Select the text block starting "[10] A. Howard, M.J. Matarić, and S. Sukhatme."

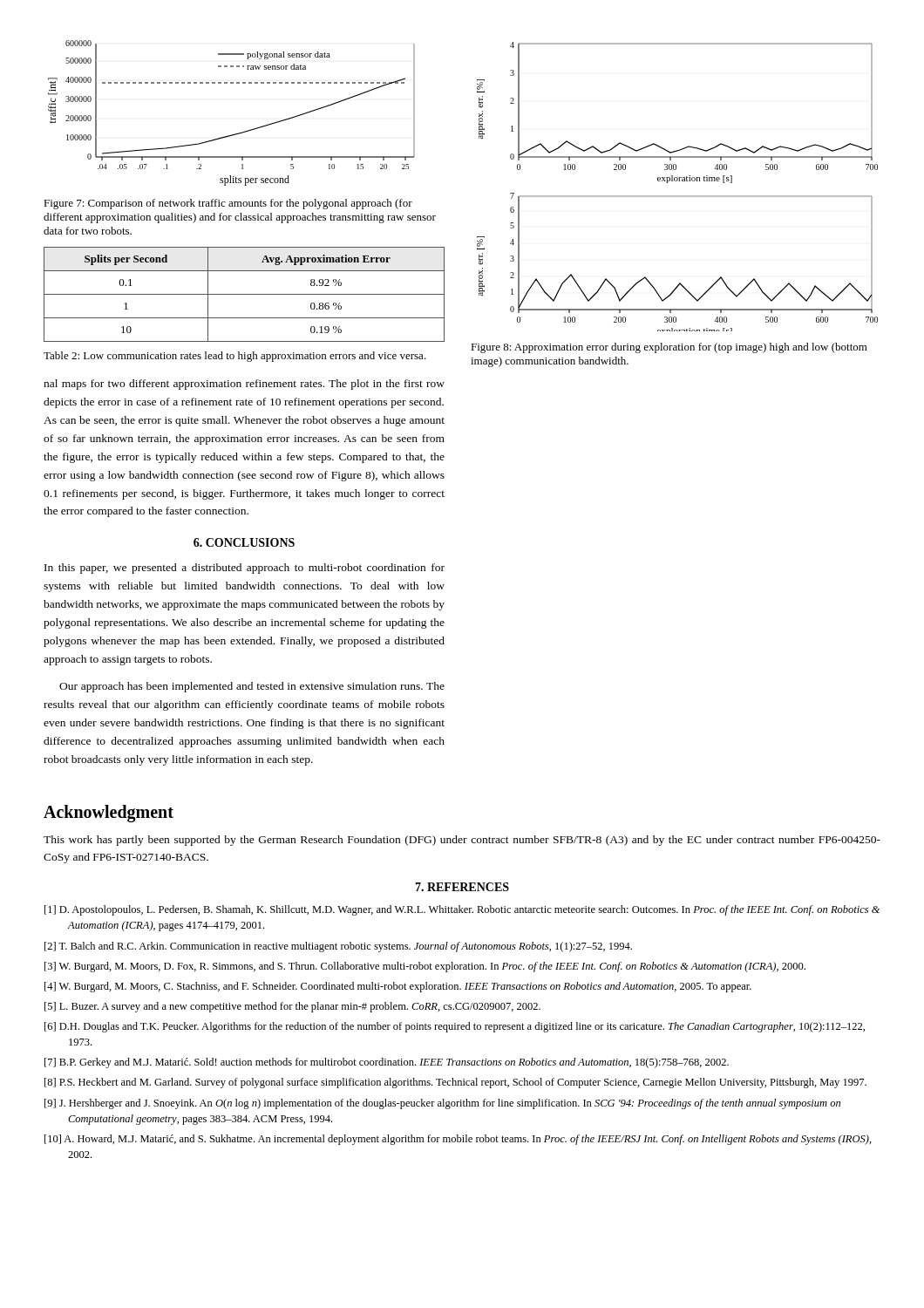pyautogui.click(x=458, y=1147)
